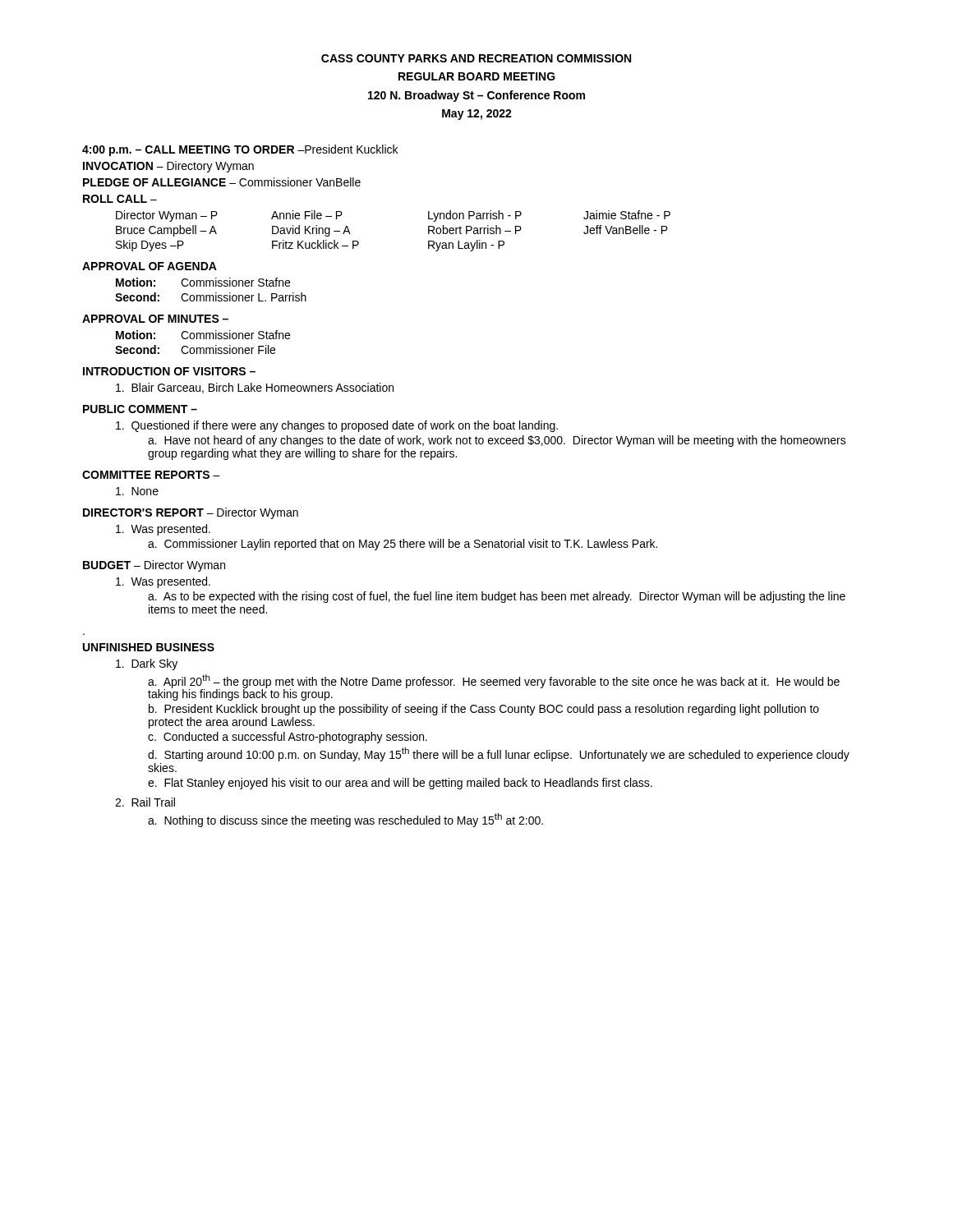Locate the block of text that opens with "a. April 20th – the group"
The height and width of the screenshot is (1232, 953).
(494, 686)
